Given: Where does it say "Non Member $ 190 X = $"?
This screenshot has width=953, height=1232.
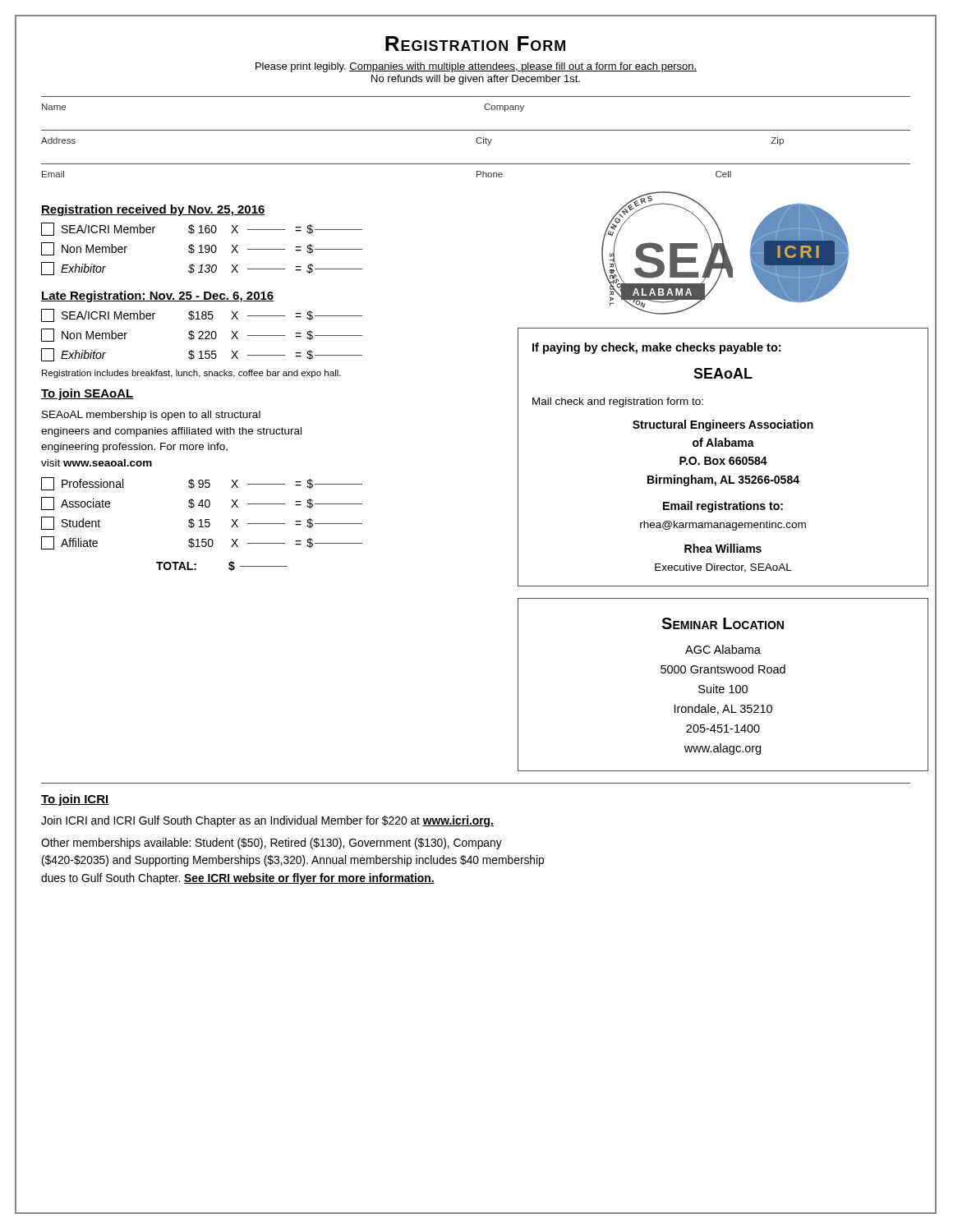Looking at the screenshot, I should (x=202, y=249).
